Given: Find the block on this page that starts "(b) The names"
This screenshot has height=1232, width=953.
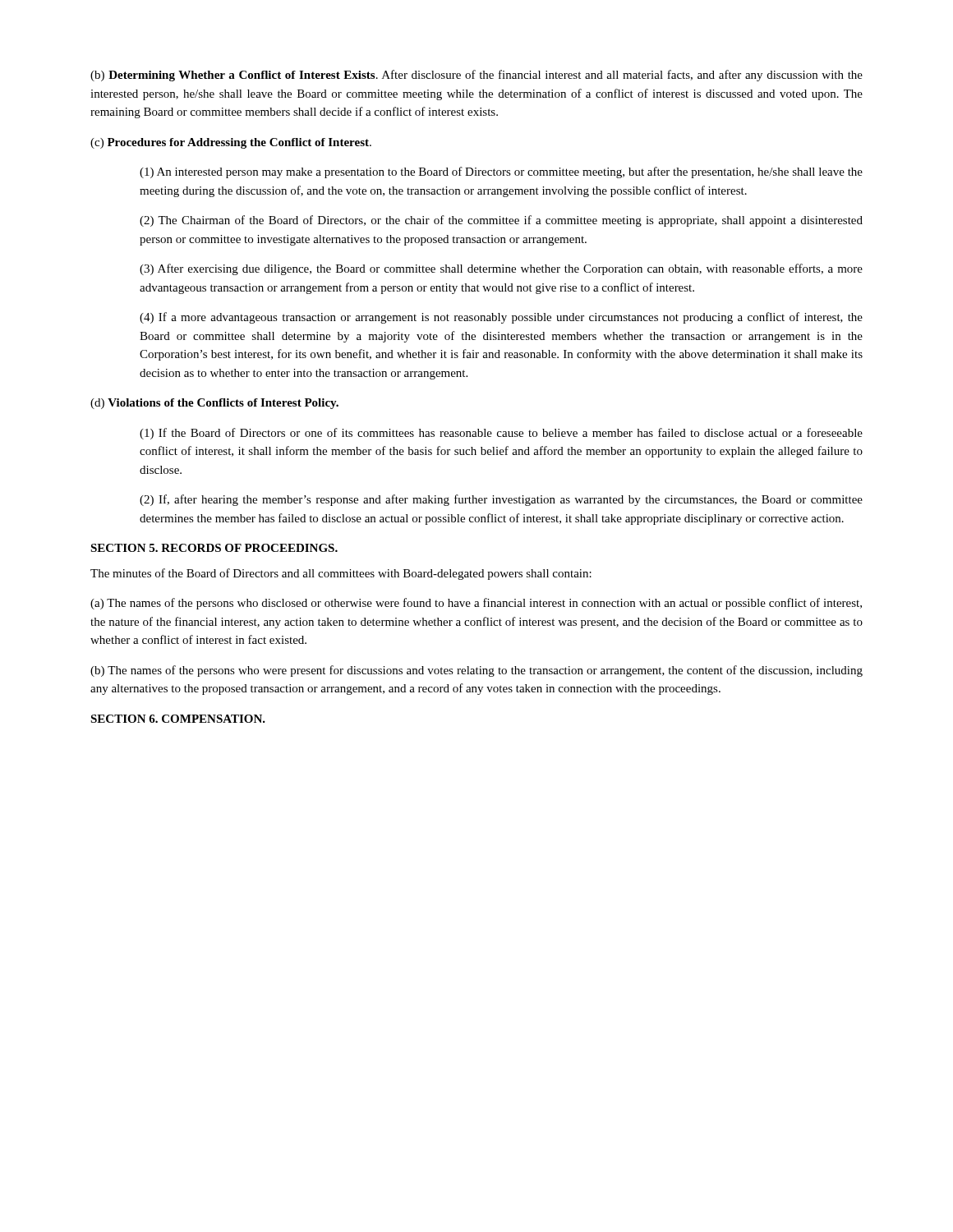Looking at the screenshot, I should click(x=476, y=679).
